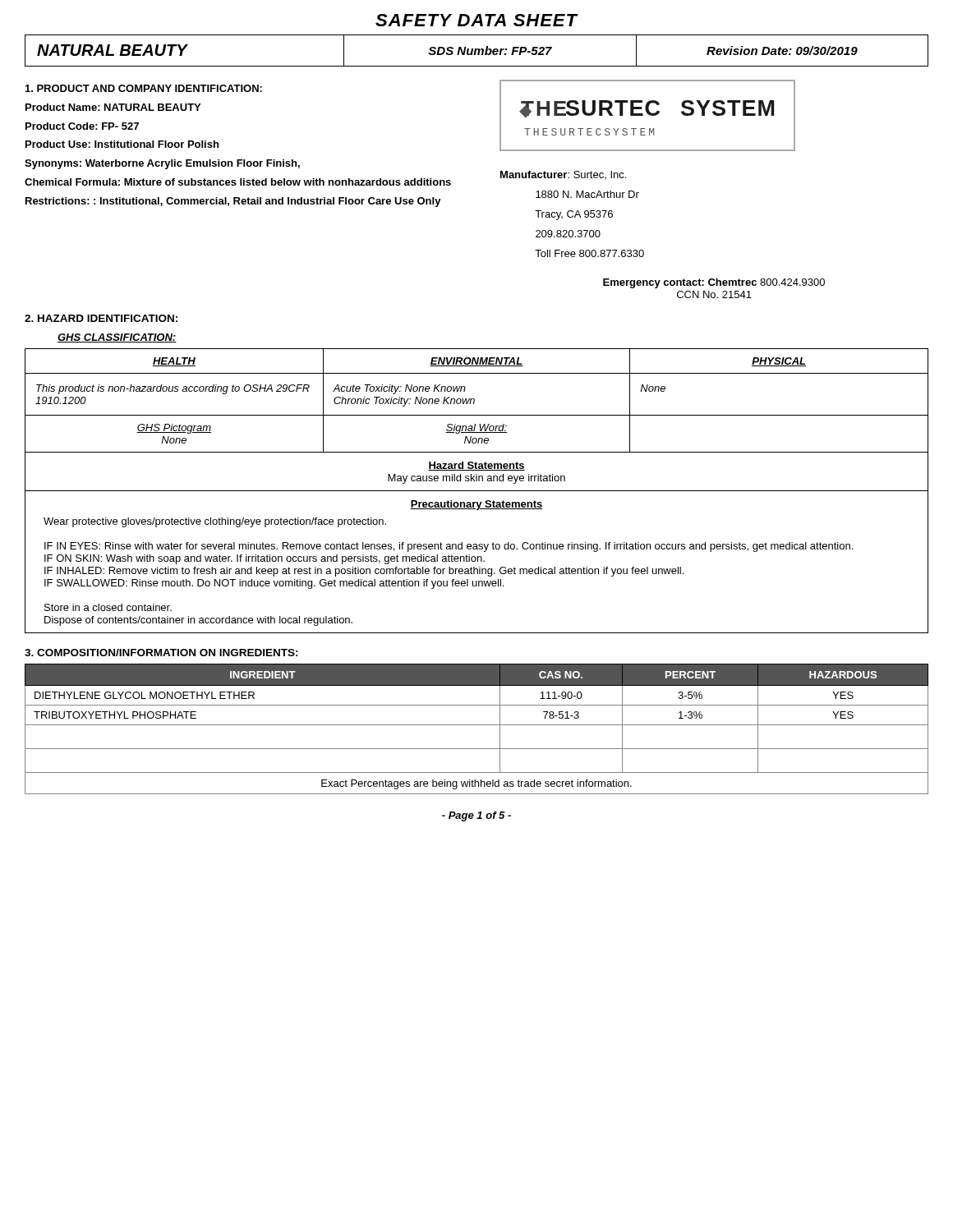Screen dimensions: 1232x953
Task: Click where it says "3. COMPOSITION/INFORMATION ON INGREDIENTS:"
Action: (x=162, y=653)
